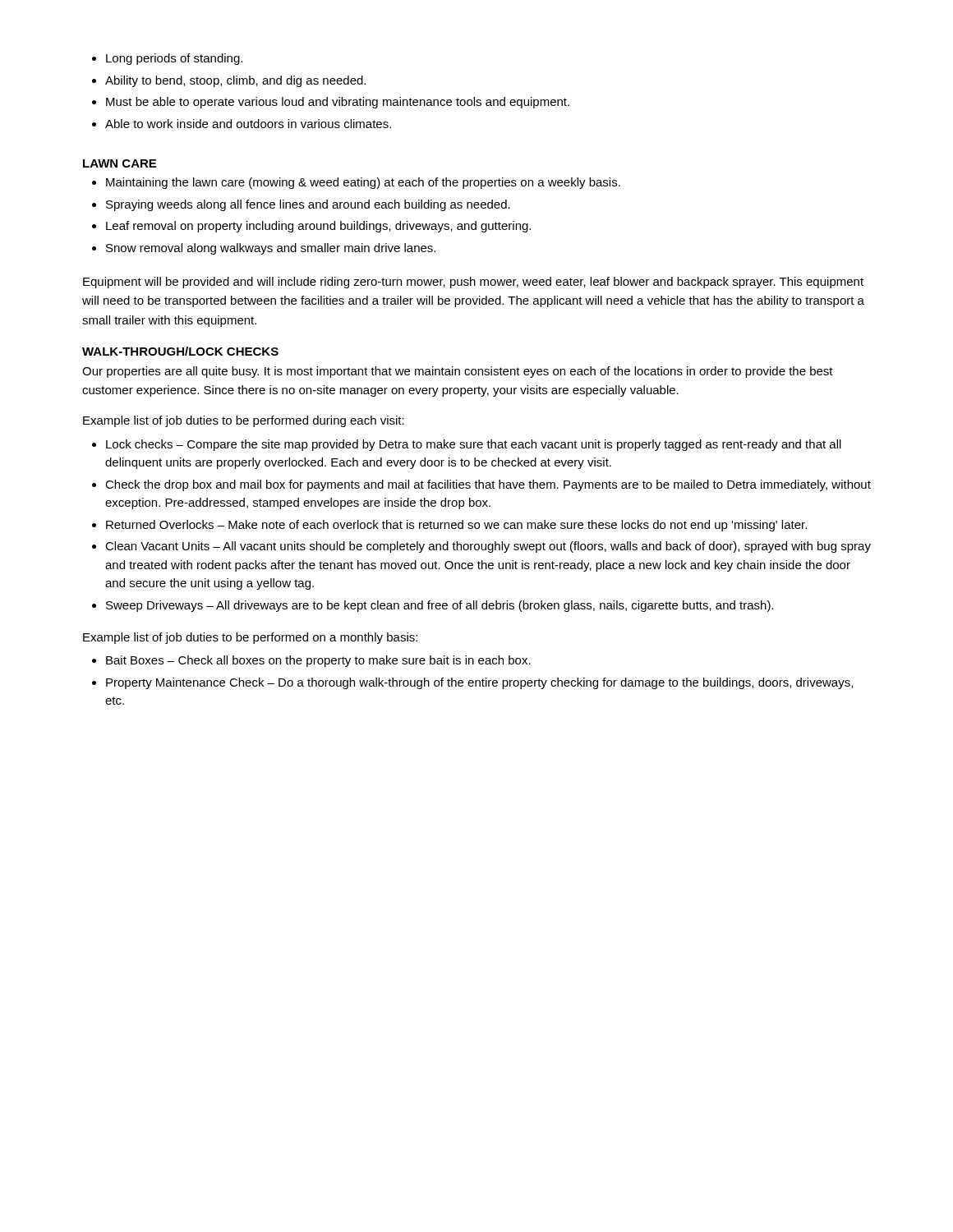Click the passage that begins "Maintaining the lawn care (mowing & weed"

(476, 215)
